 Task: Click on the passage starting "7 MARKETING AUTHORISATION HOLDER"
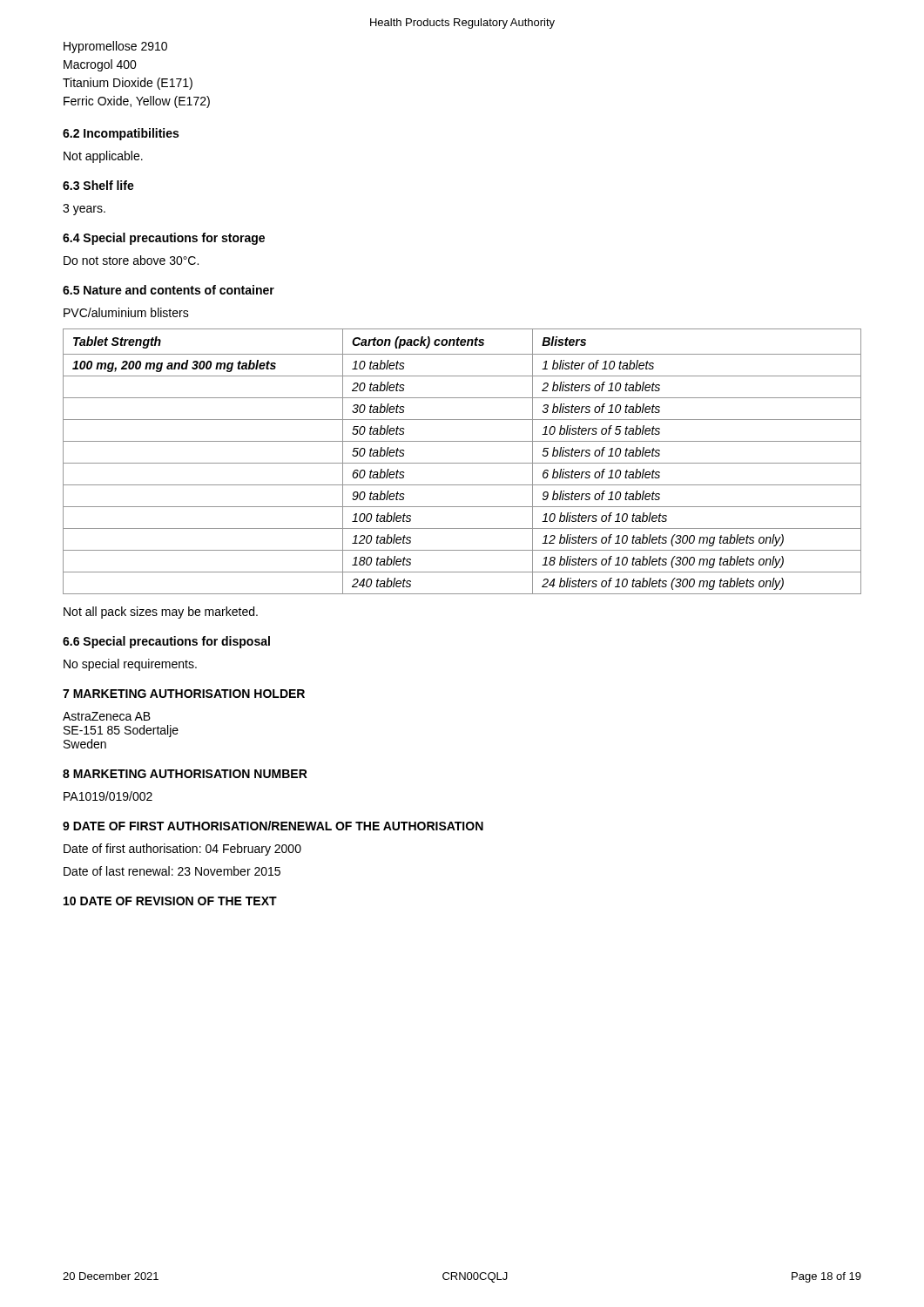pos(184,694)
